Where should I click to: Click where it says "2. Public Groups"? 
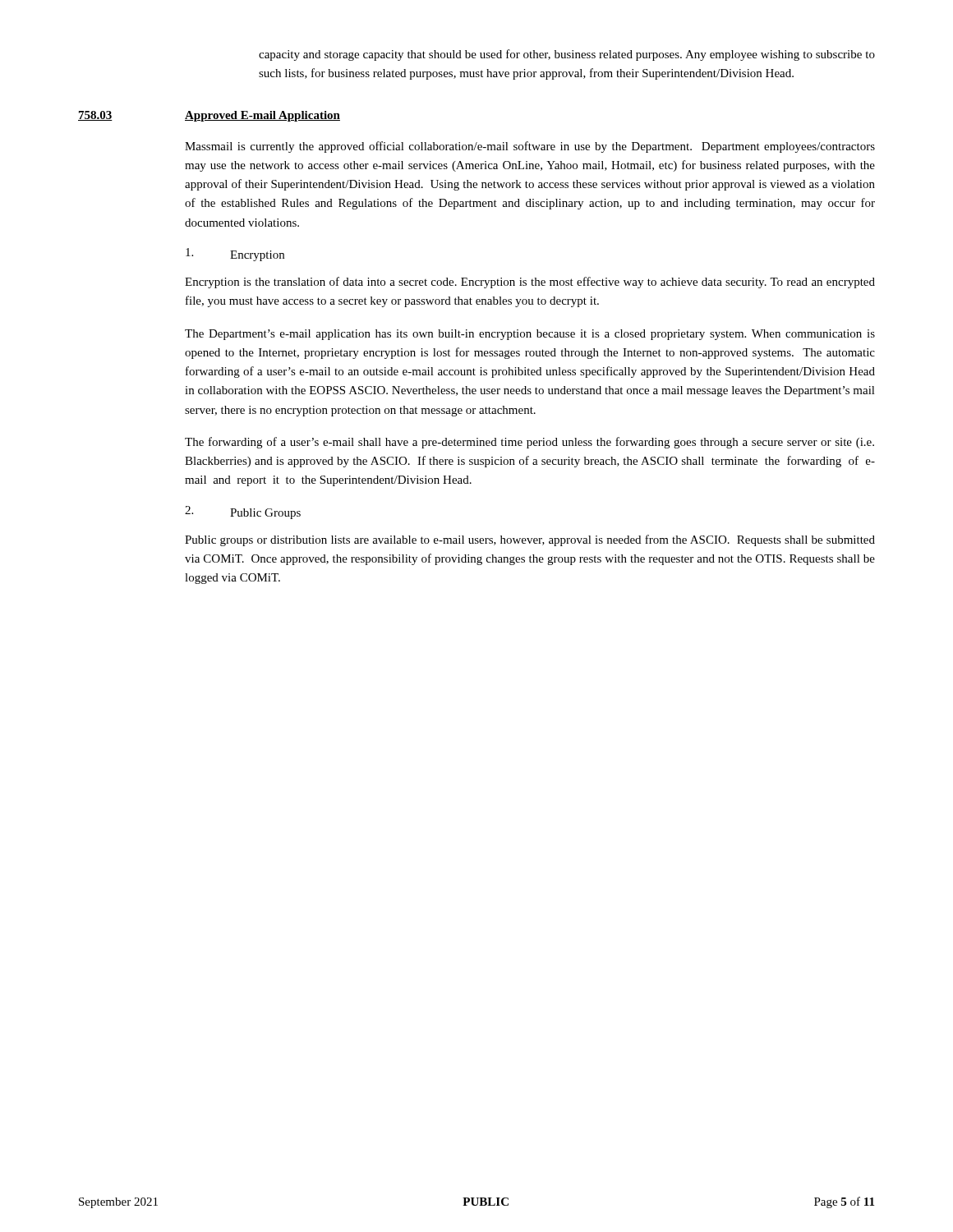[x=243, y=513]
